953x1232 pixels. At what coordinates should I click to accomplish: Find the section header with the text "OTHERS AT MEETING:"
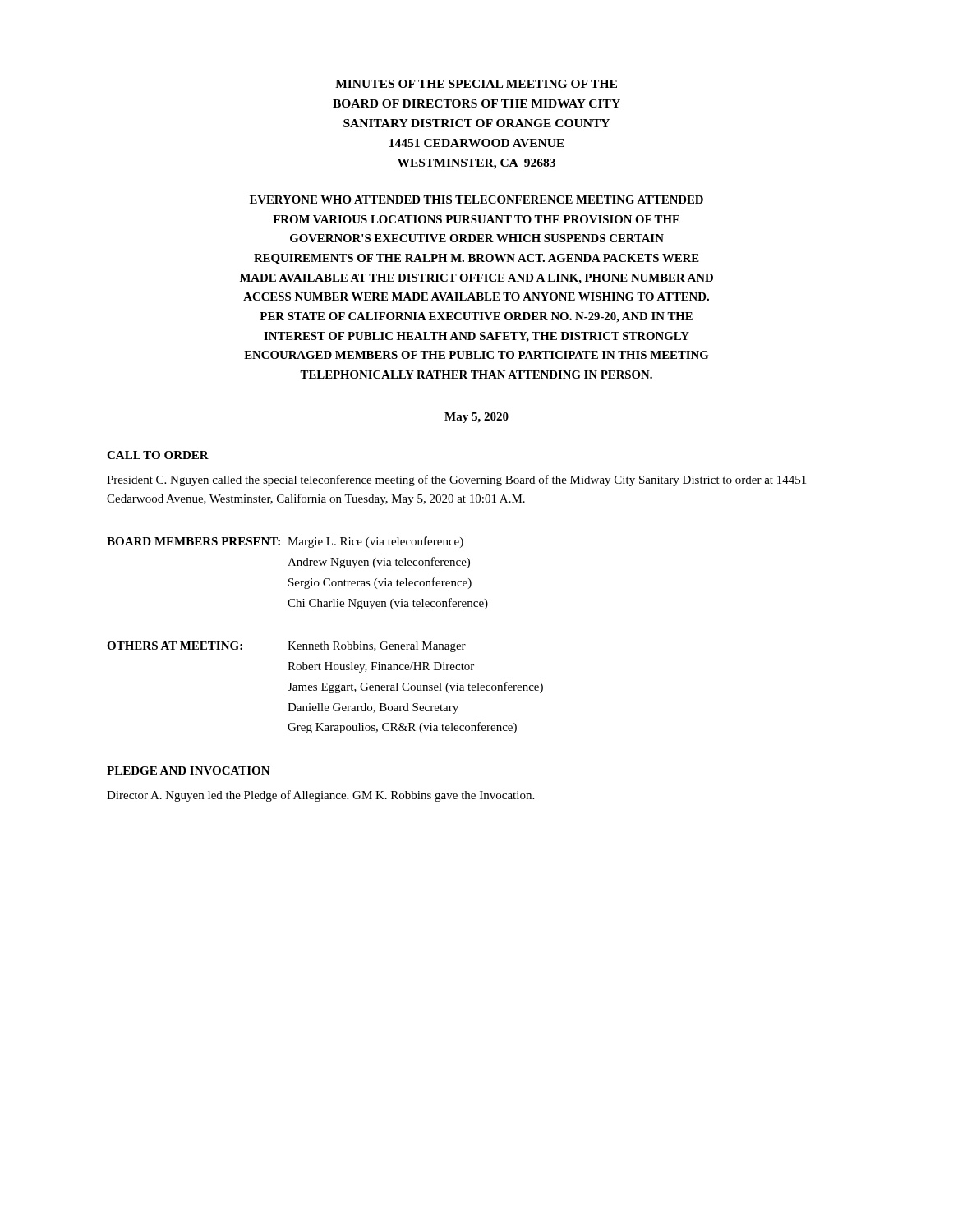[175, 646]
